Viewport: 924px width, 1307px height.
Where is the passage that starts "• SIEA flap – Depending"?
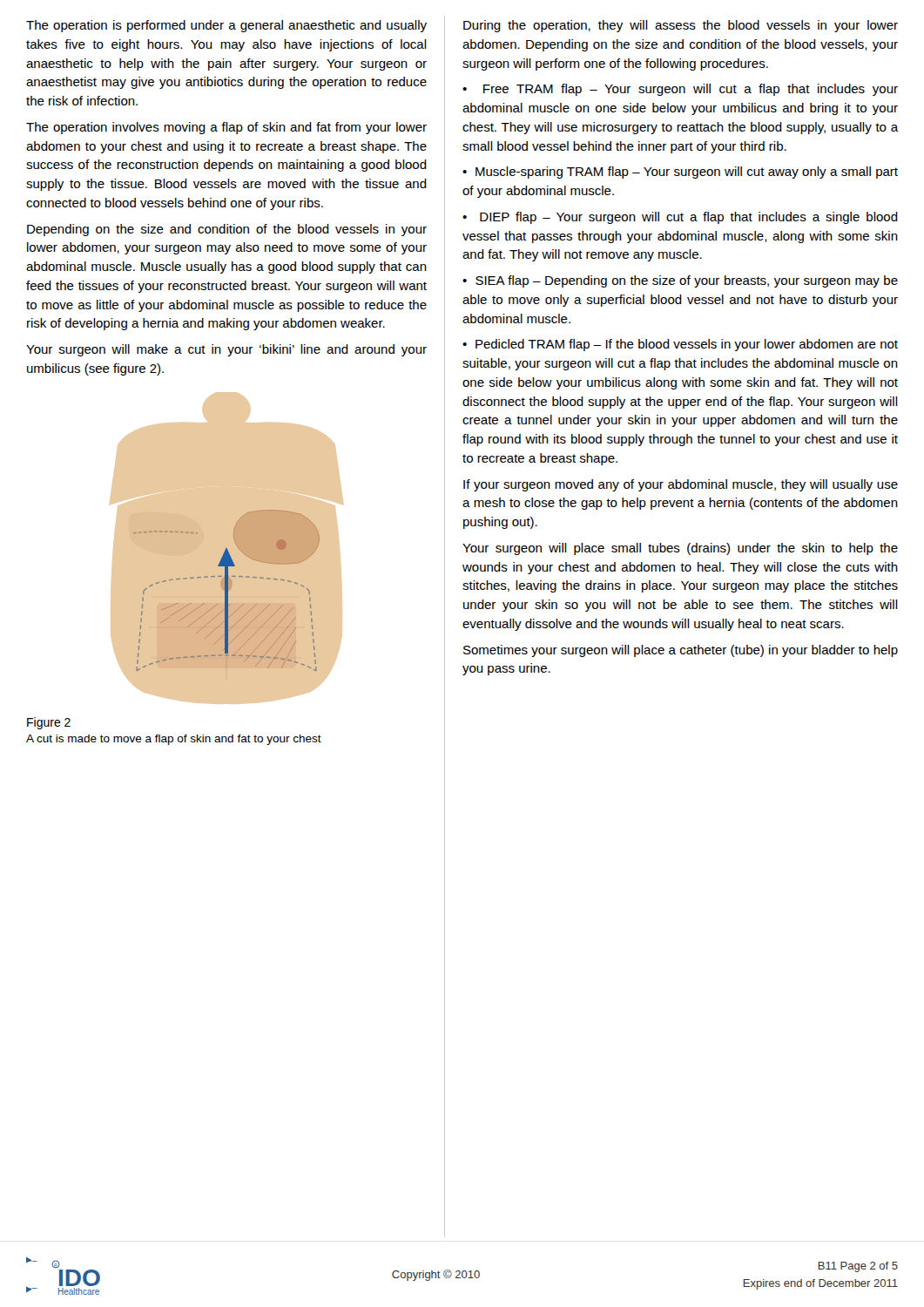(680, 299)
